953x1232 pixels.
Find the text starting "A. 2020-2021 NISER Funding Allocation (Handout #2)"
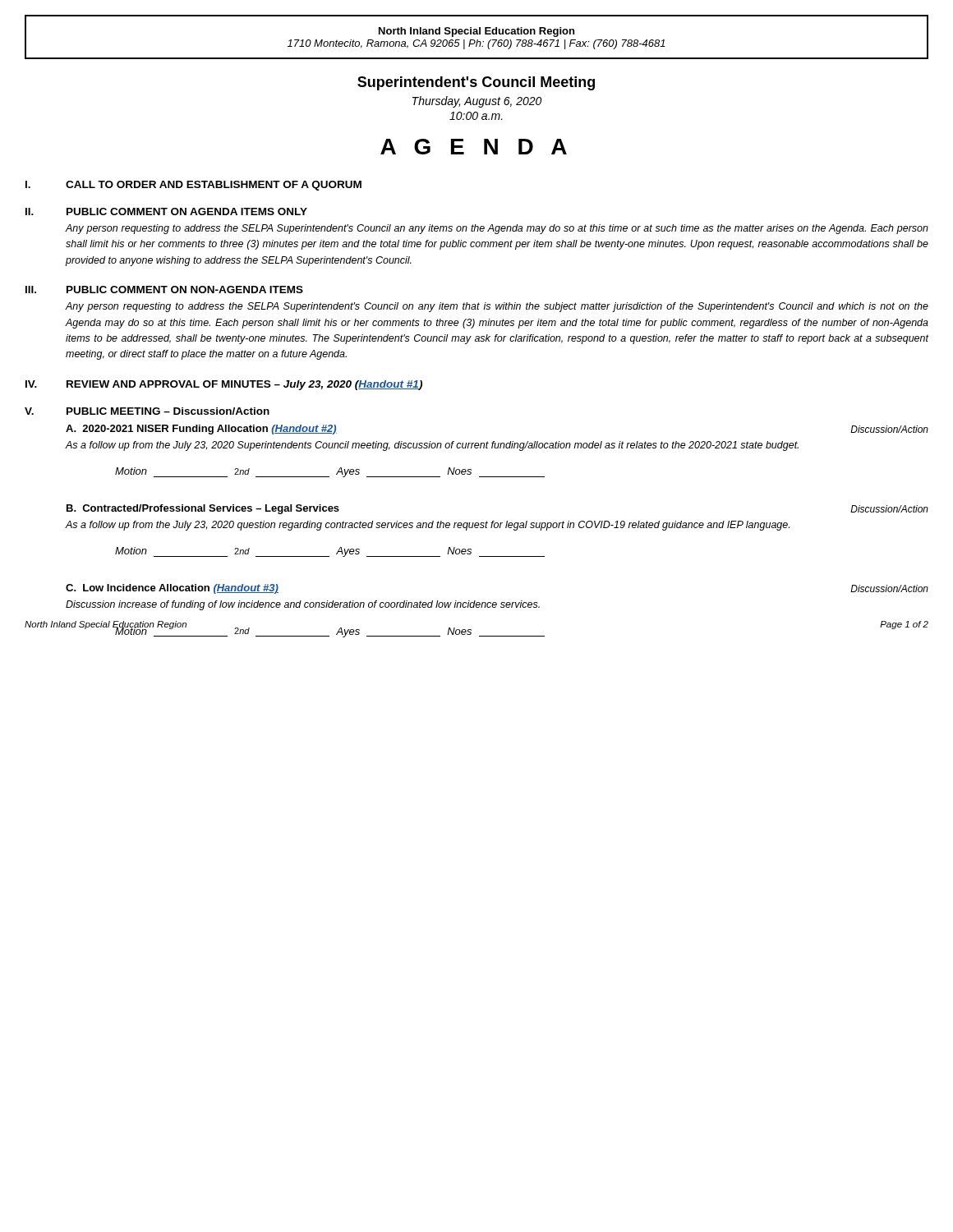[x=201, y=428]
